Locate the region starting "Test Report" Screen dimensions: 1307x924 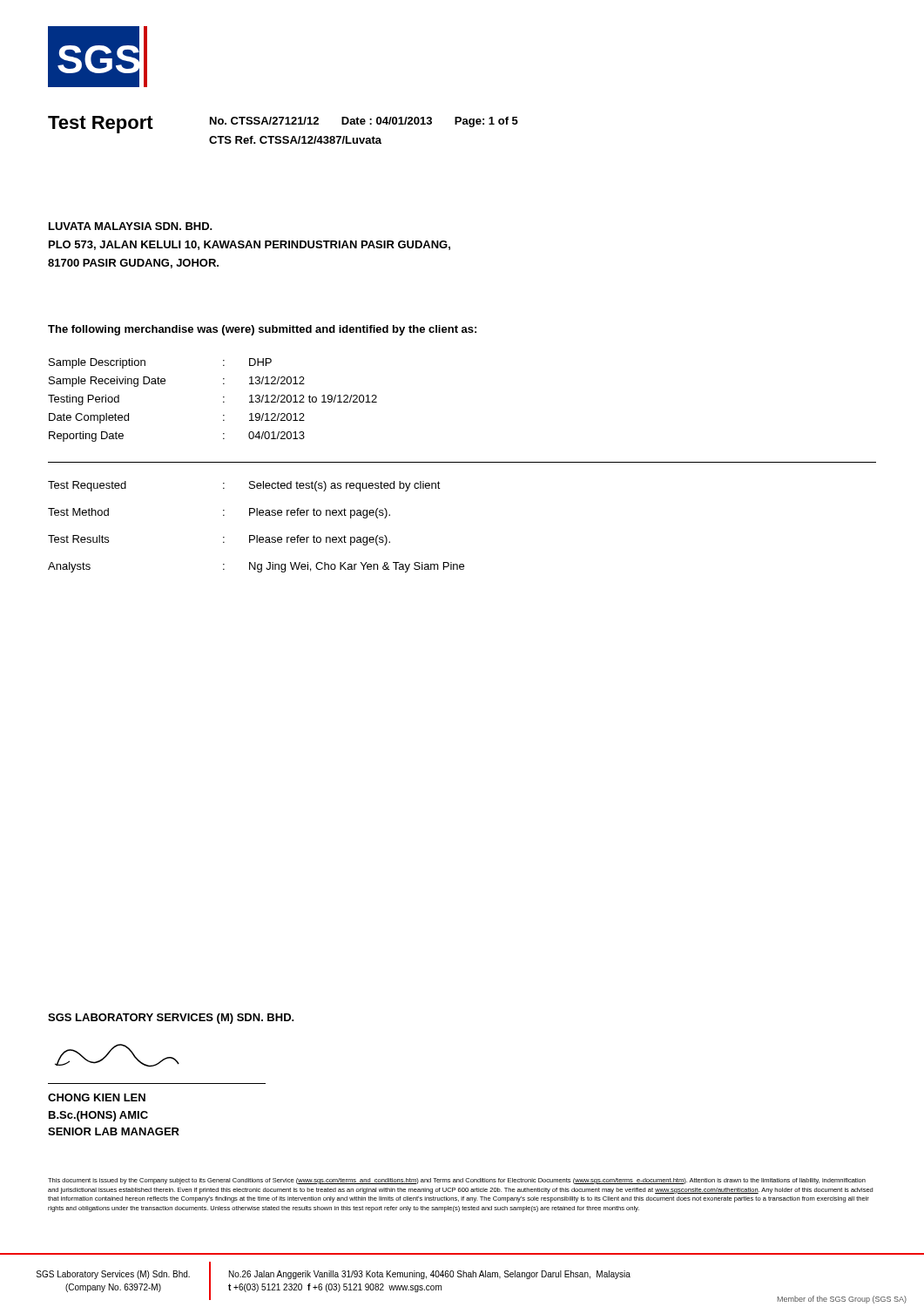coord(100,122)
